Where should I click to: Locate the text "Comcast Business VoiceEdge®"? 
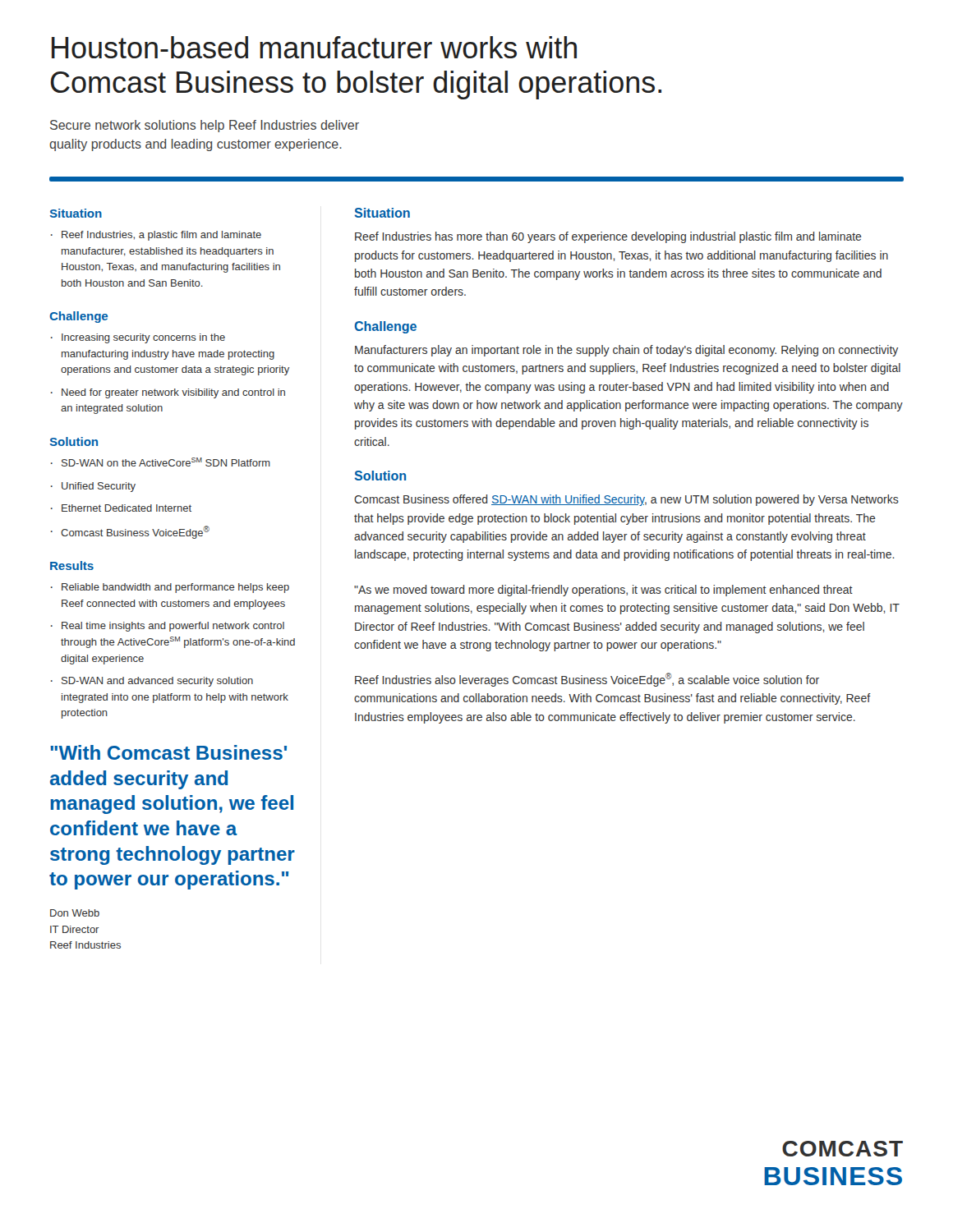(x=172, y=532)
